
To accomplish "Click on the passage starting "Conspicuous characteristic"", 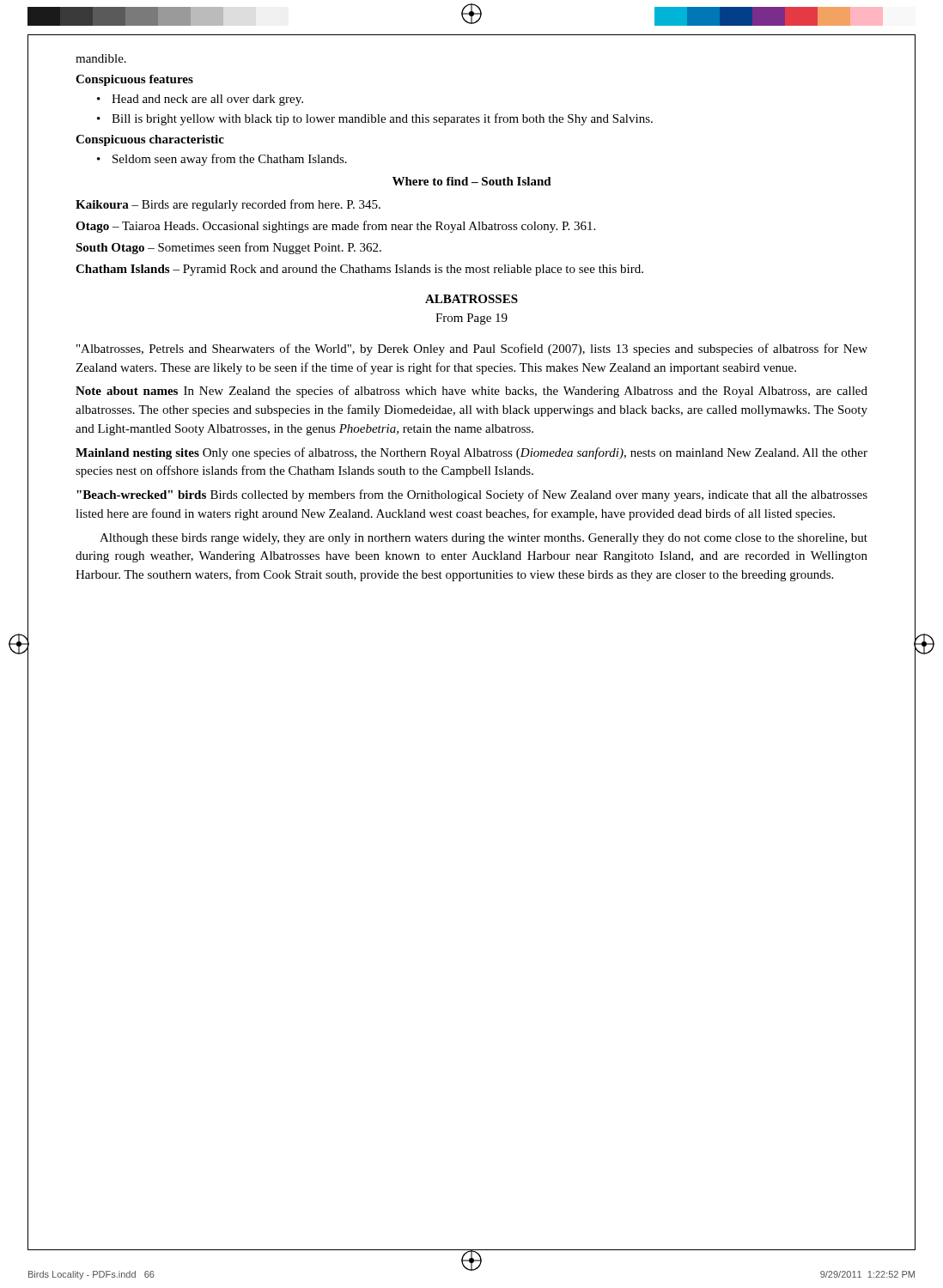I will tap(150, 139).
